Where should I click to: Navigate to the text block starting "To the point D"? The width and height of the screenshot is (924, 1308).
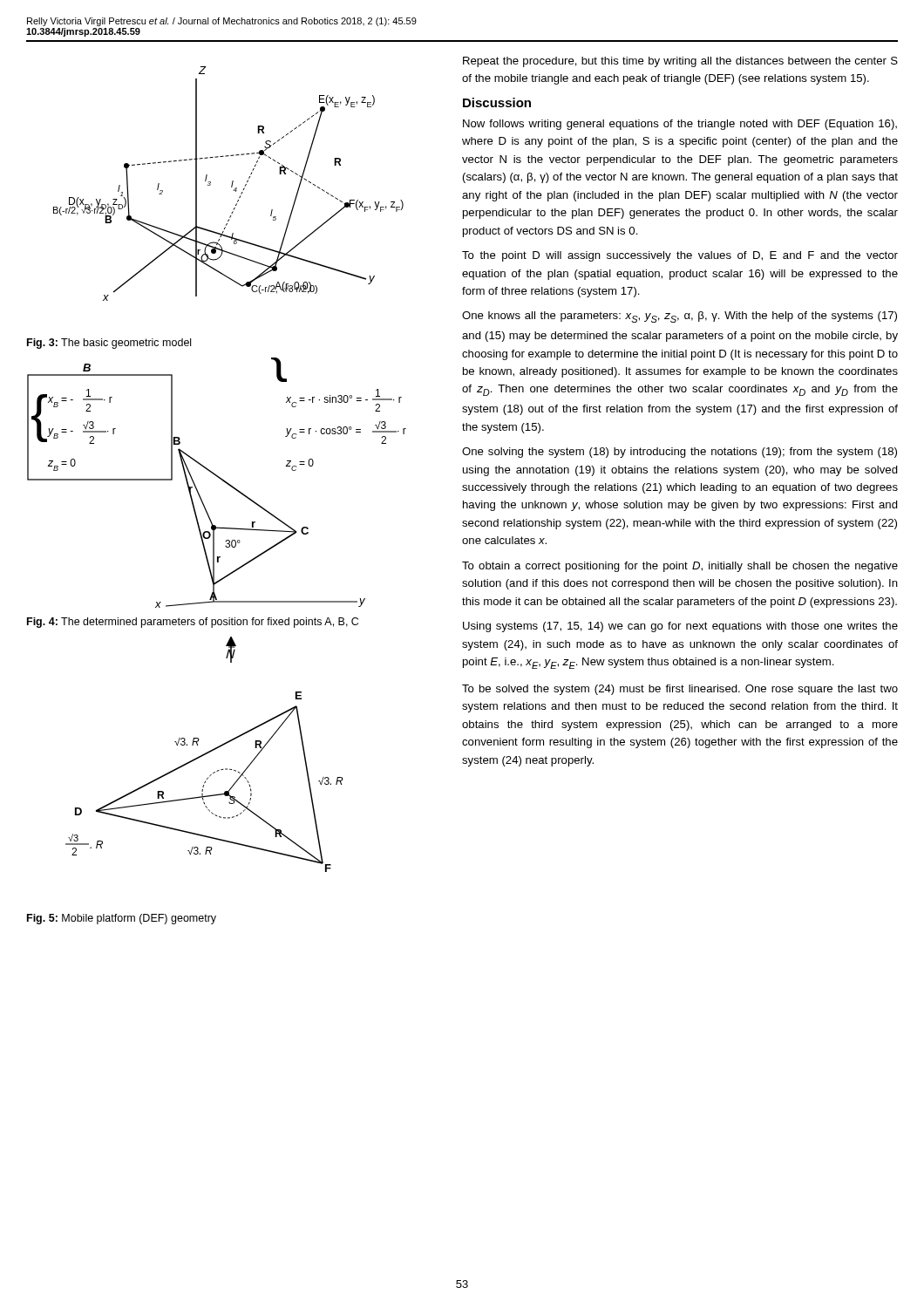point(680,273)
